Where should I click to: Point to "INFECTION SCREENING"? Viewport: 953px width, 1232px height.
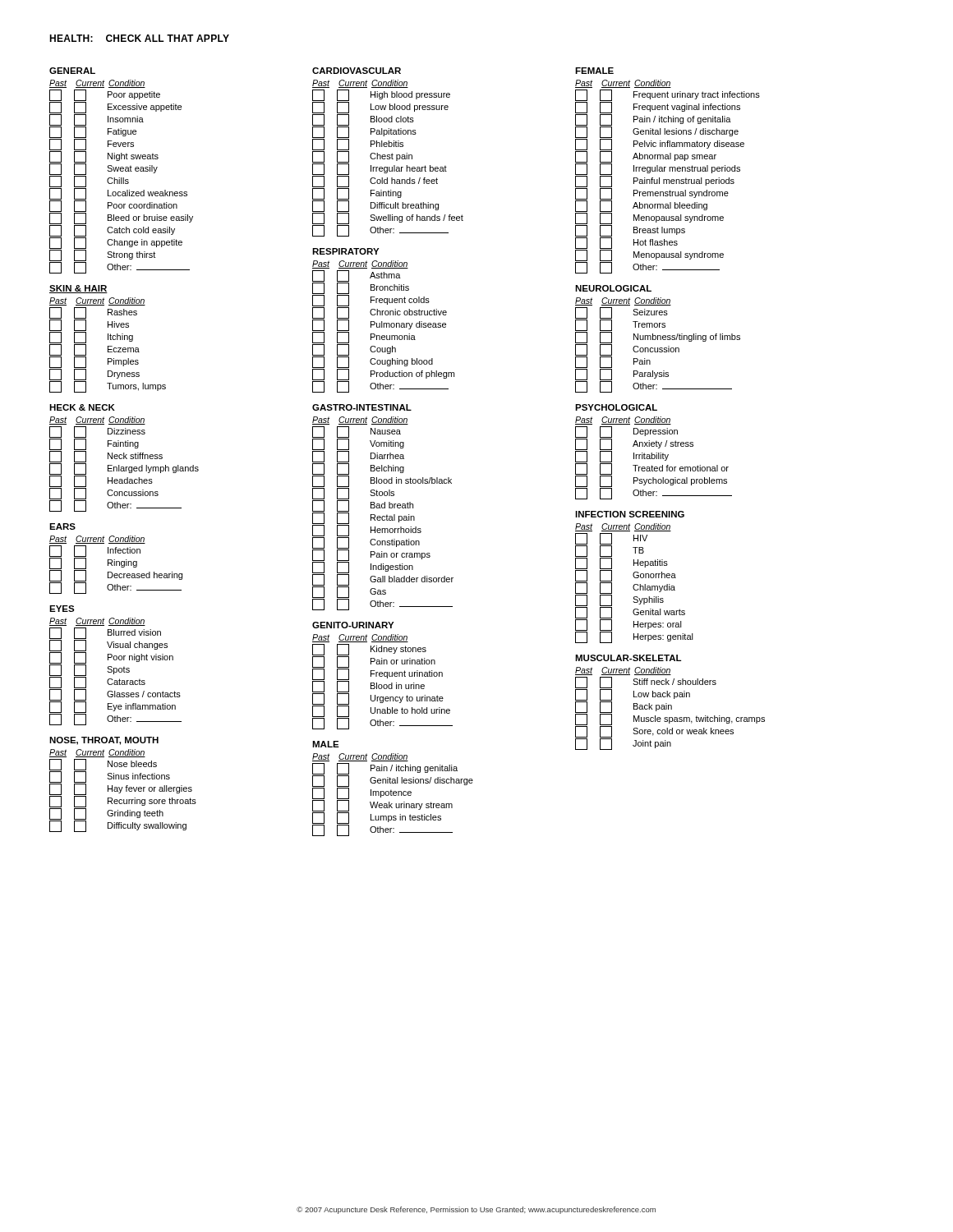coord(630,514)
